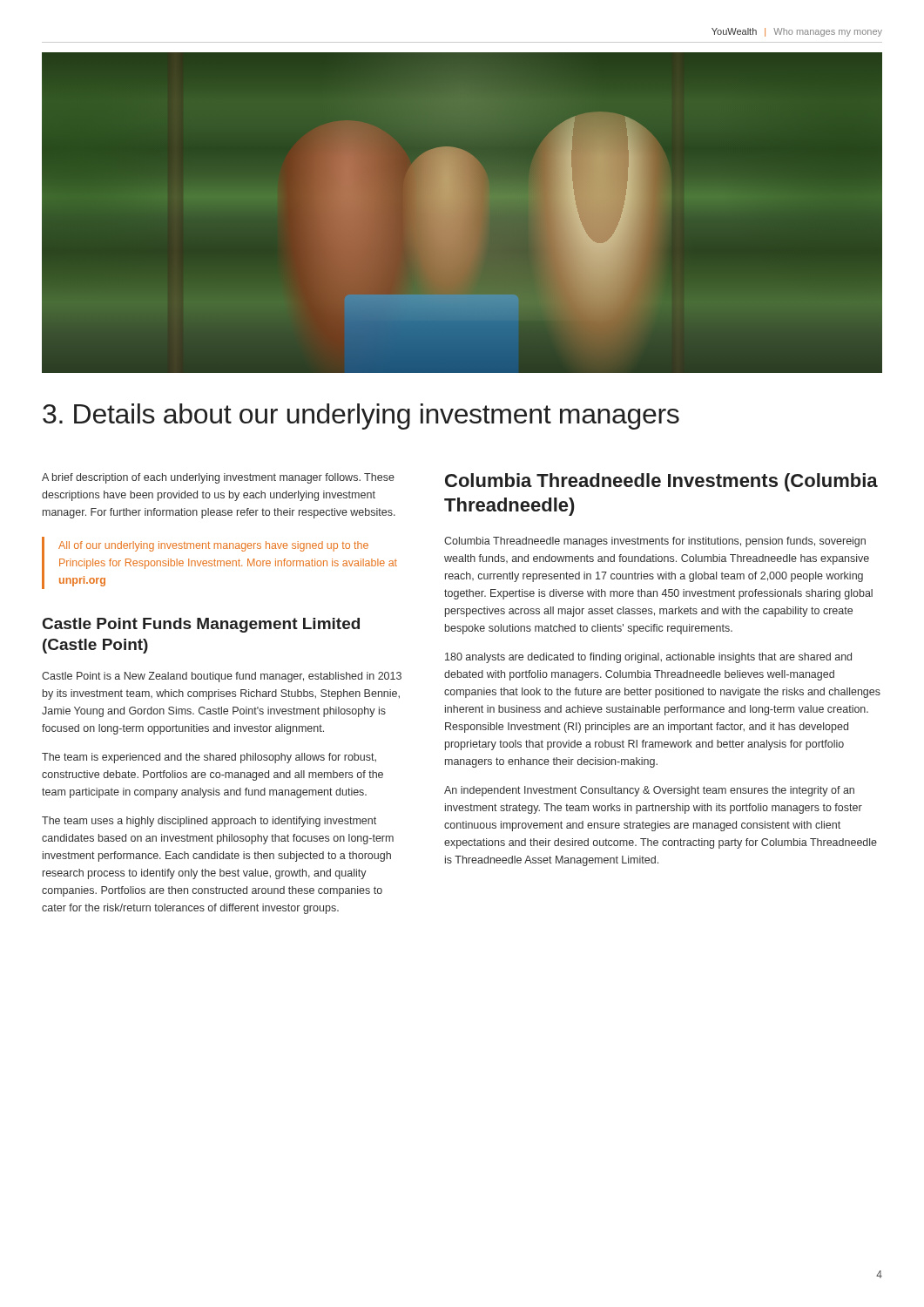Viewport: 924px width, 1307px height.
Task: Find the text block containing "180 analysts are dedicated to finding"
Action: point(662,709)
